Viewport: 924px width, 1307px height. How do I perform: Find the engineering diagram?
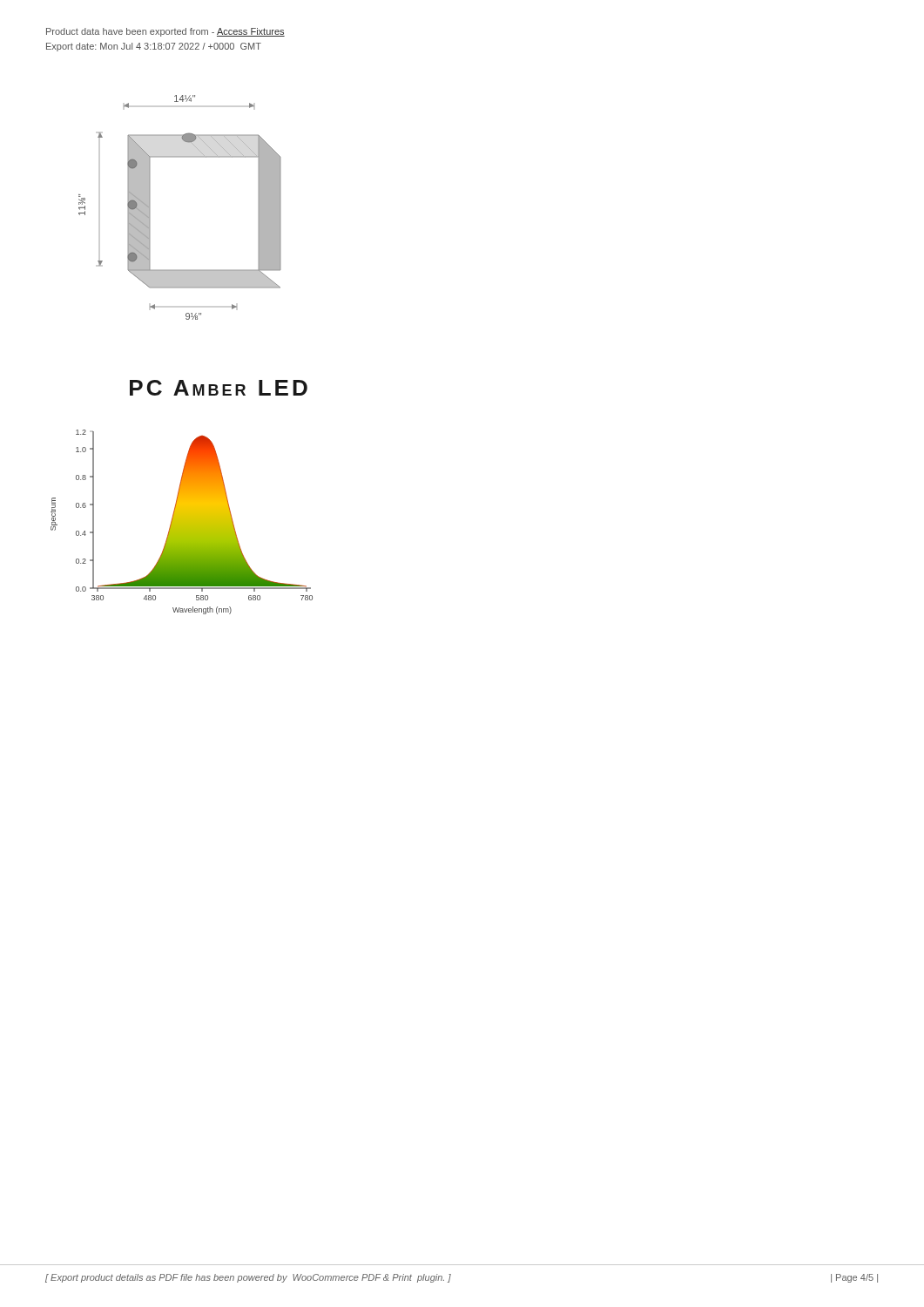pos(185,205)
